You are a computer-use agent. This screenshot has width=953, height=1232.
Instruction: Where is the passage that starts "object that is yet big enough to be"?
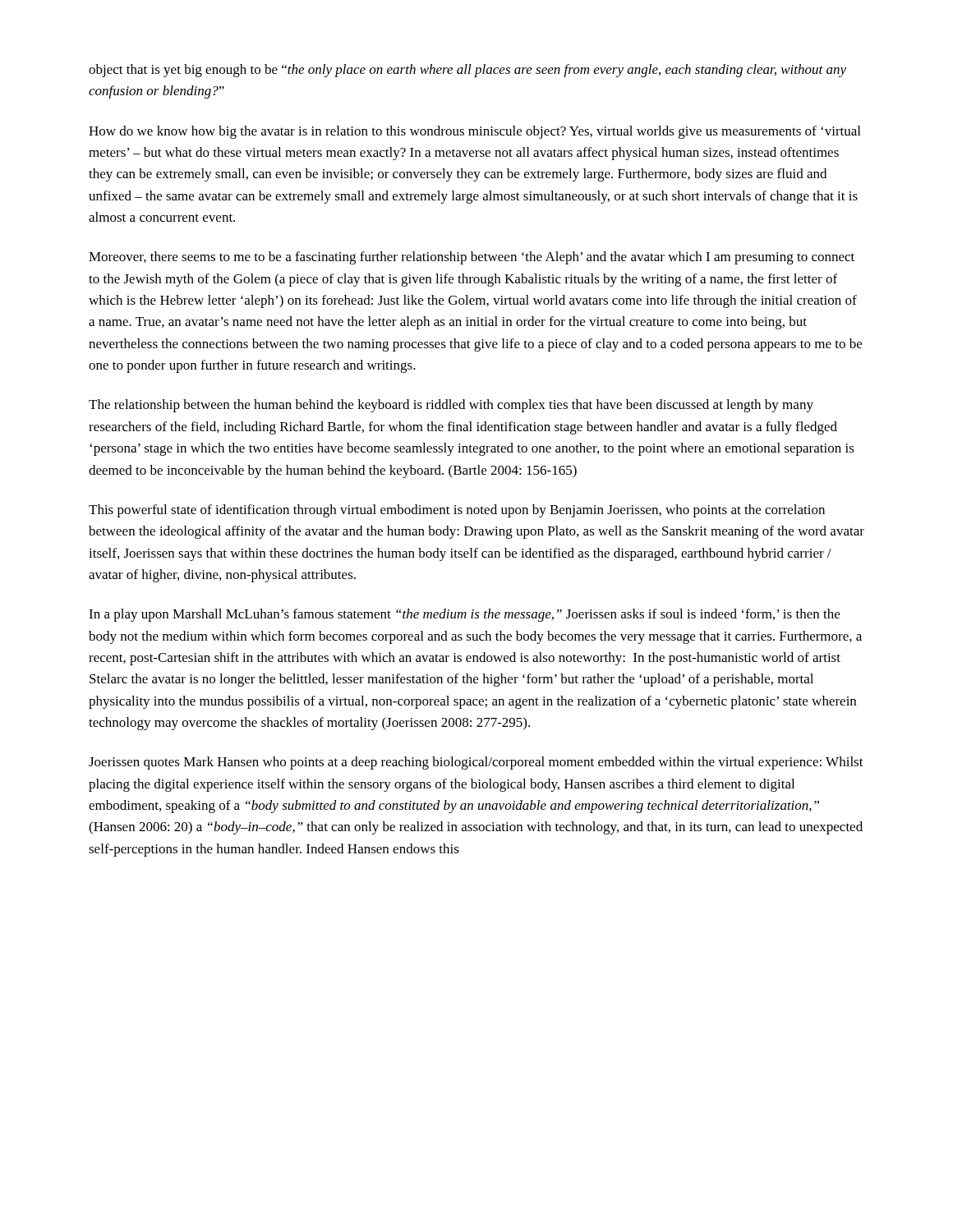tap(467, 80)
